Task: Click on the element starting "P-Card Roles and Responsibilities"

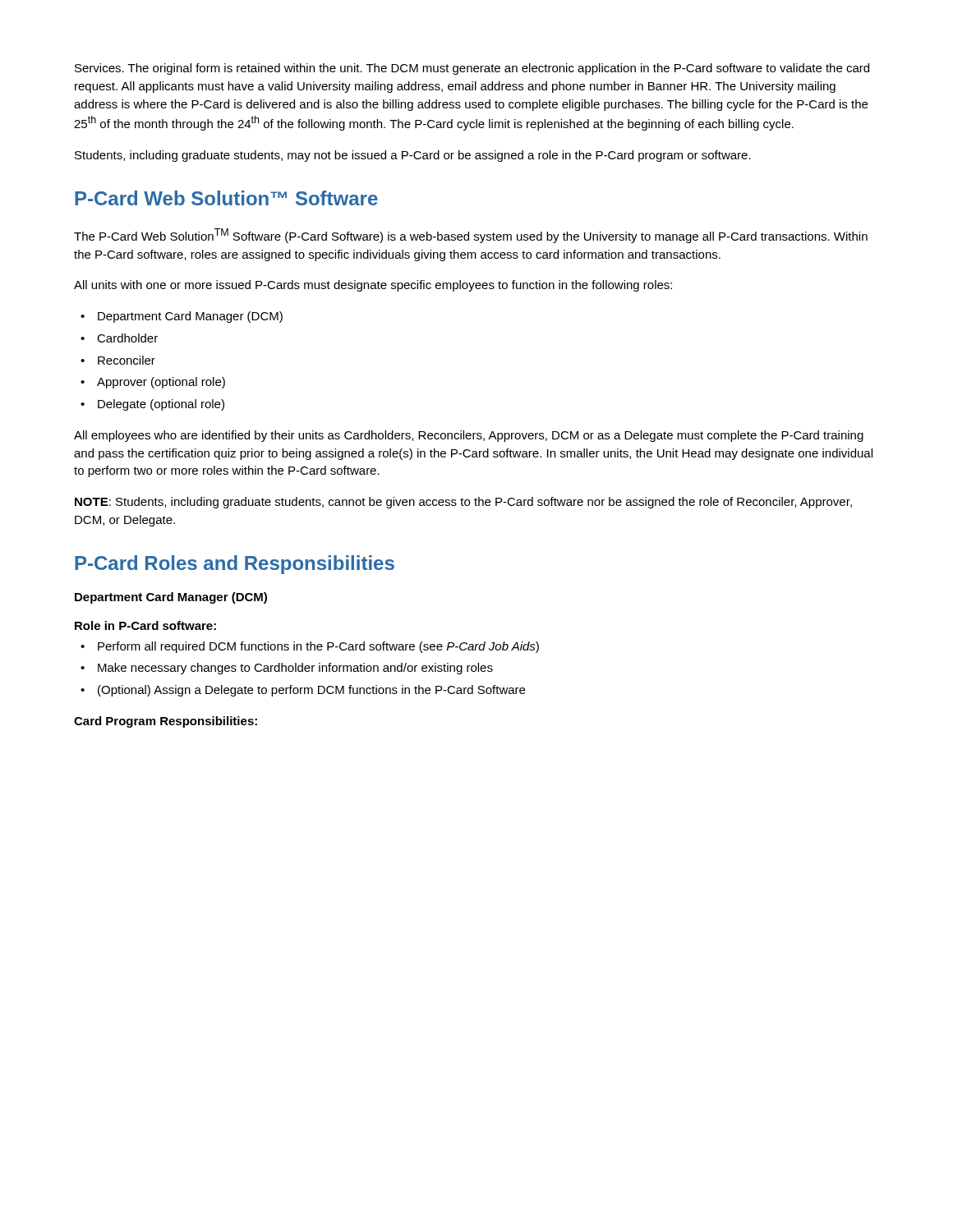Action: [x=234, y=563]
